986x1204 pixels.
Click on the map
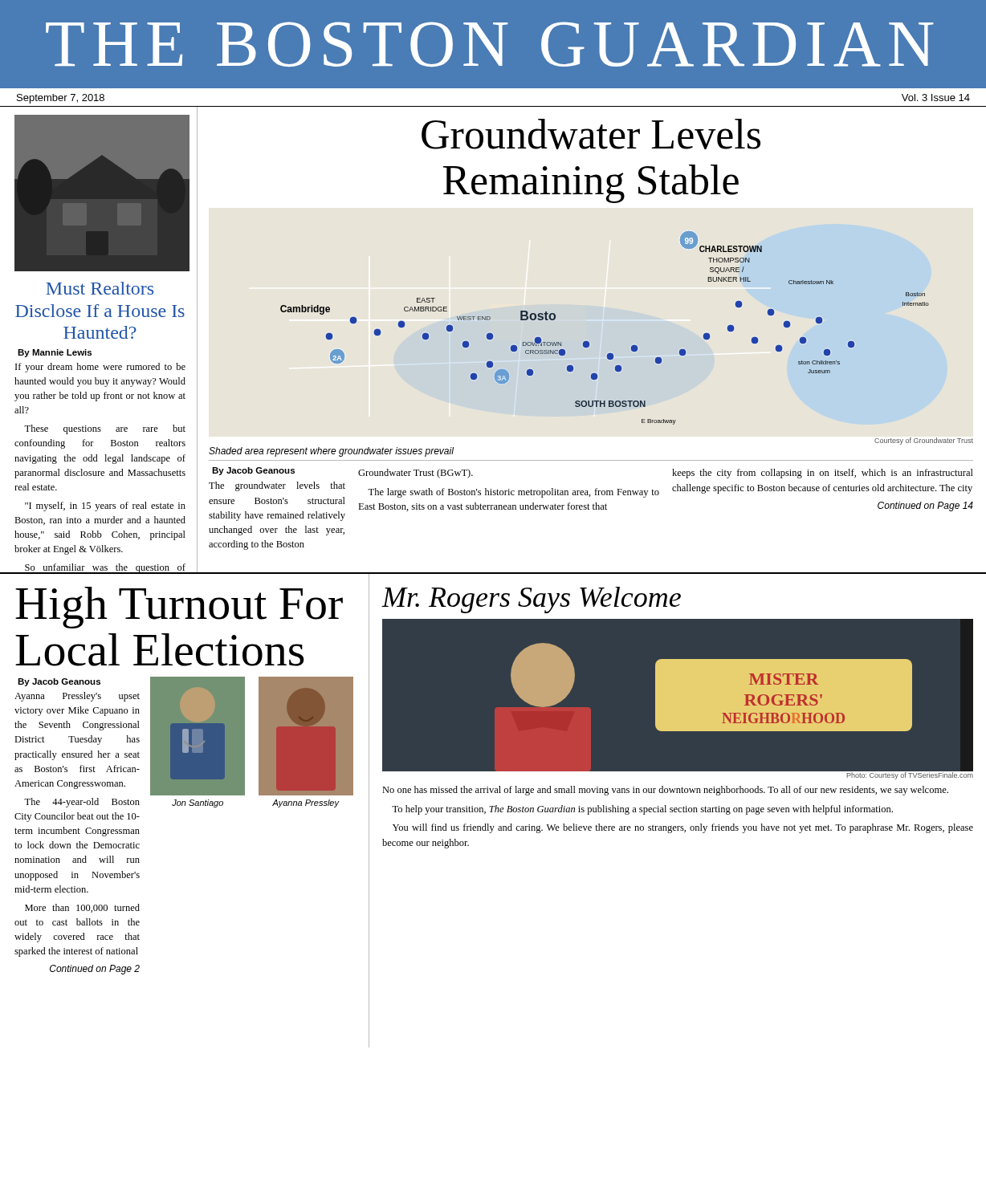pos(591,323)
